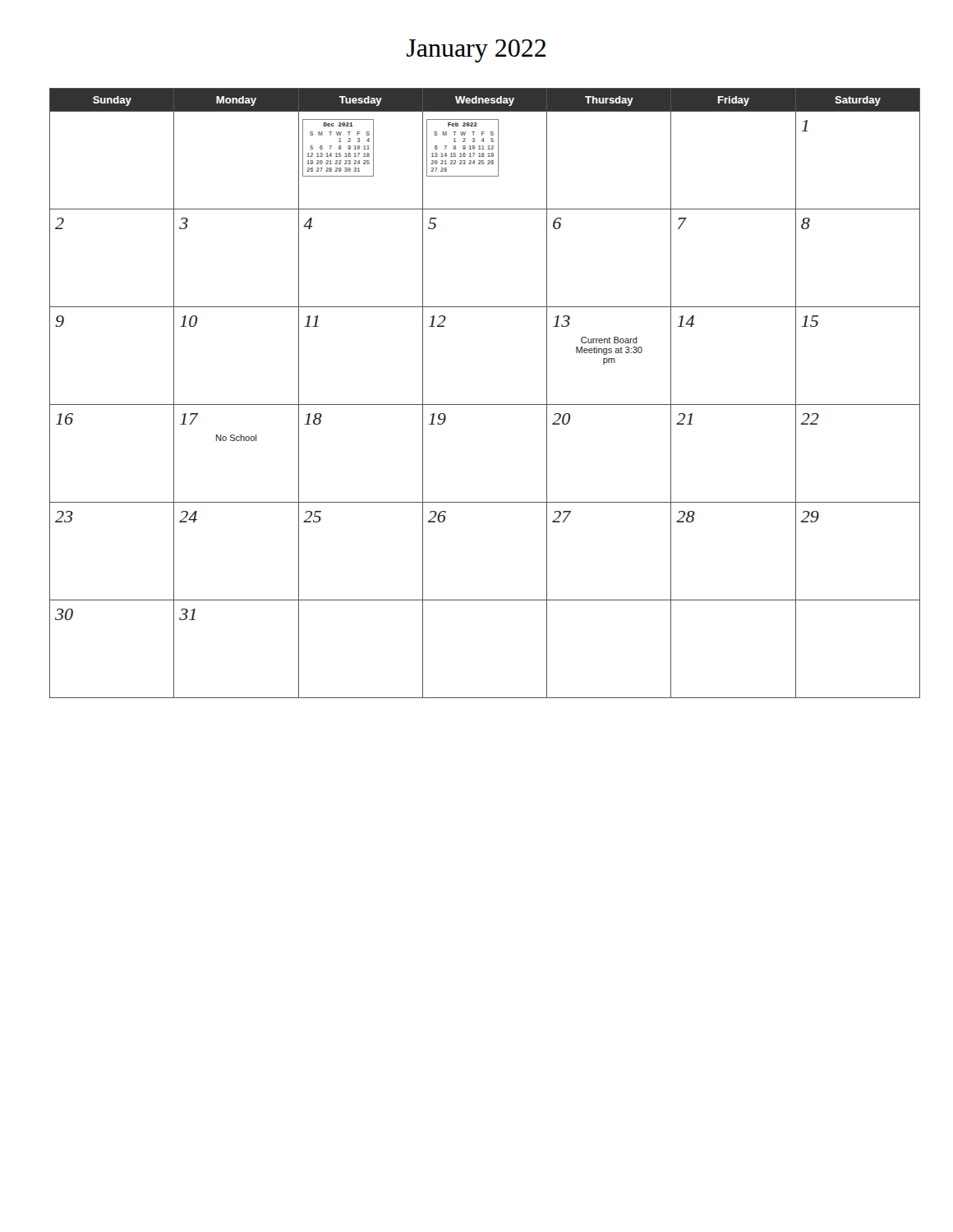Select a table
The height and width of the screenshot is (1232, 953).
pyautogui.click(x=485, y=393)
